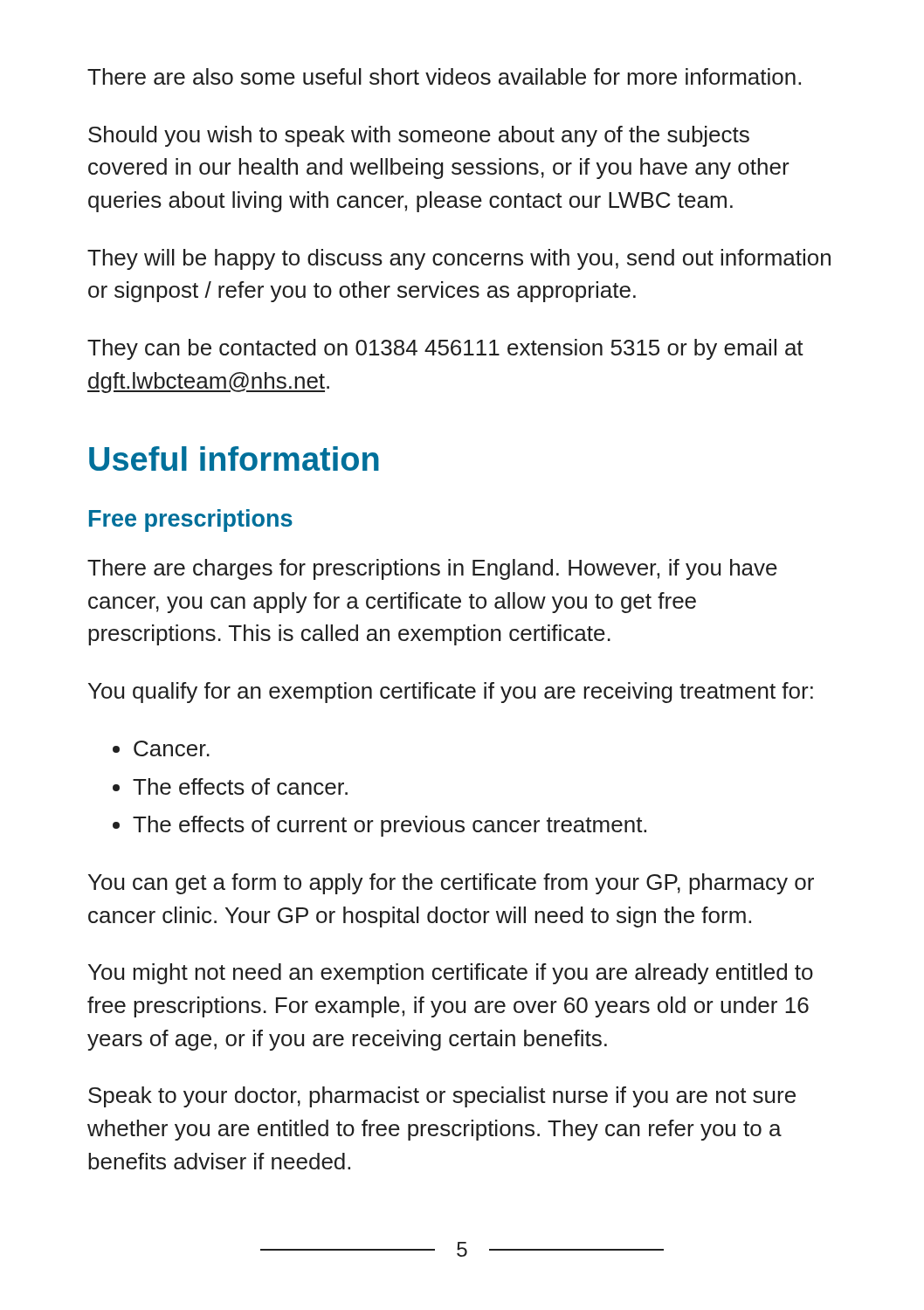Navigate to the text block starting "There are also some useful"

click(445, 77)
